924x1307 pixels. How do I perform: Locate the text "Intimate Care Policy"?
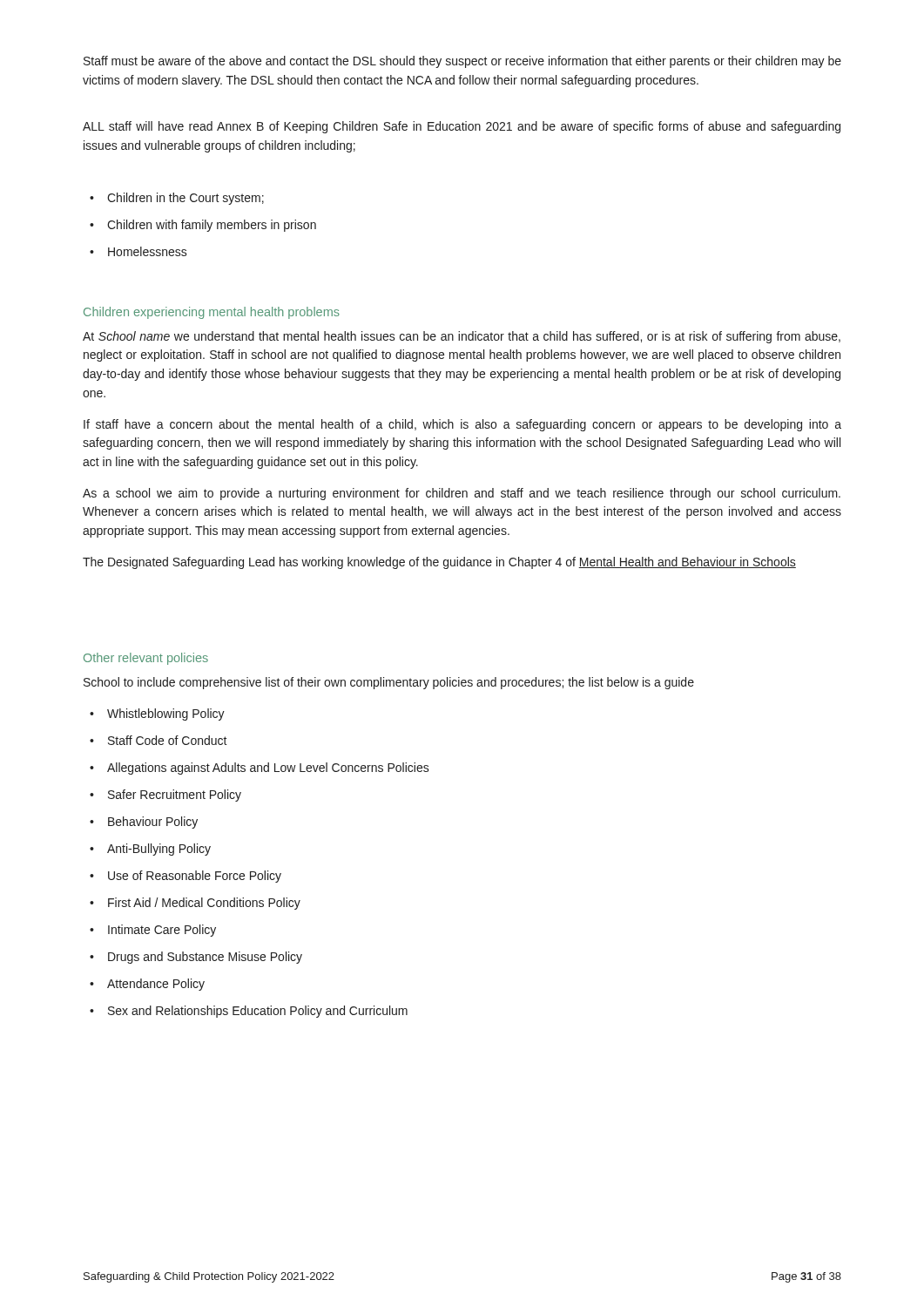153,931
